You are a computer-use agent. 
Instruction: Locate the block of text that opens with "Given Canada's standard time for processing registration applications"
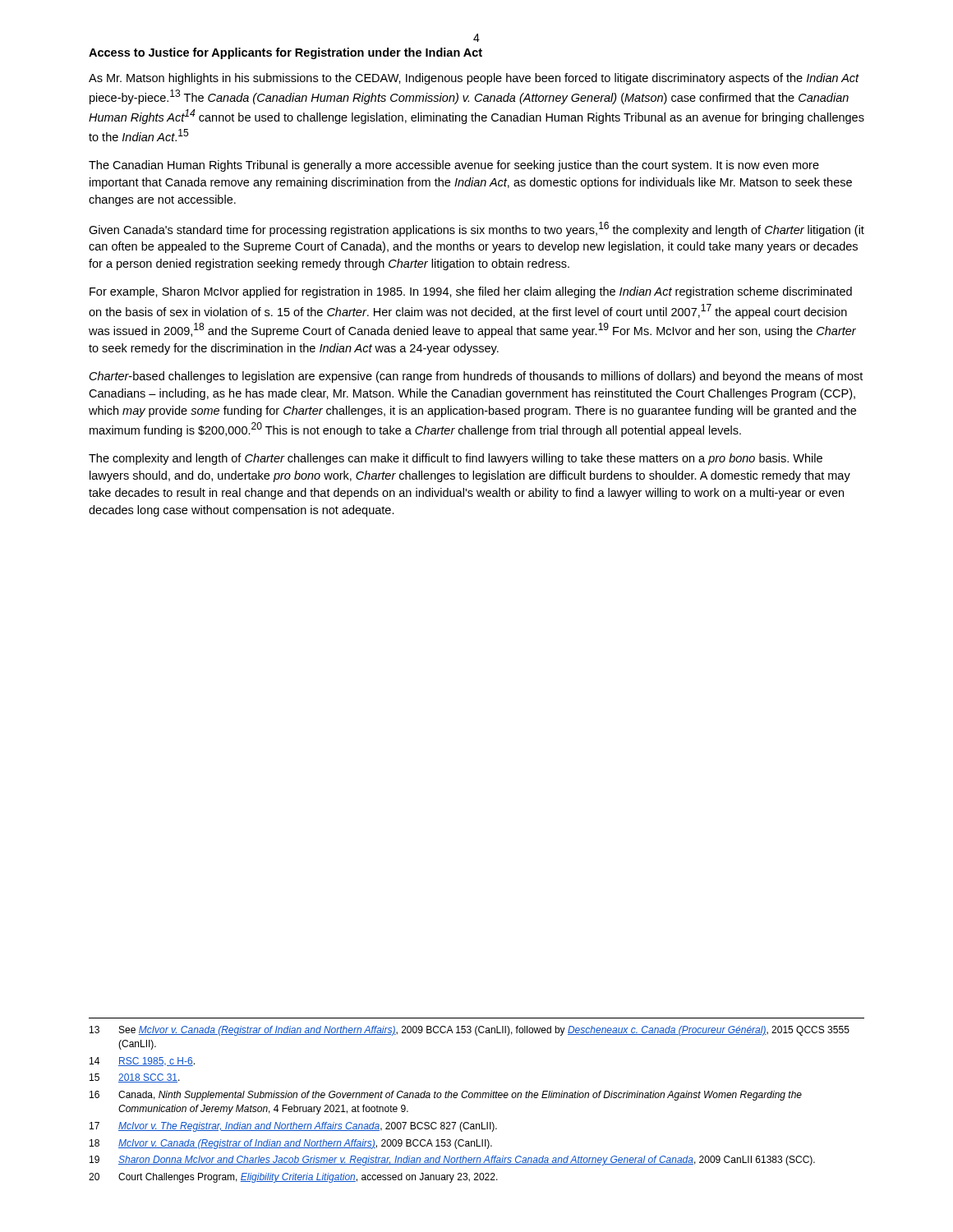476,245
